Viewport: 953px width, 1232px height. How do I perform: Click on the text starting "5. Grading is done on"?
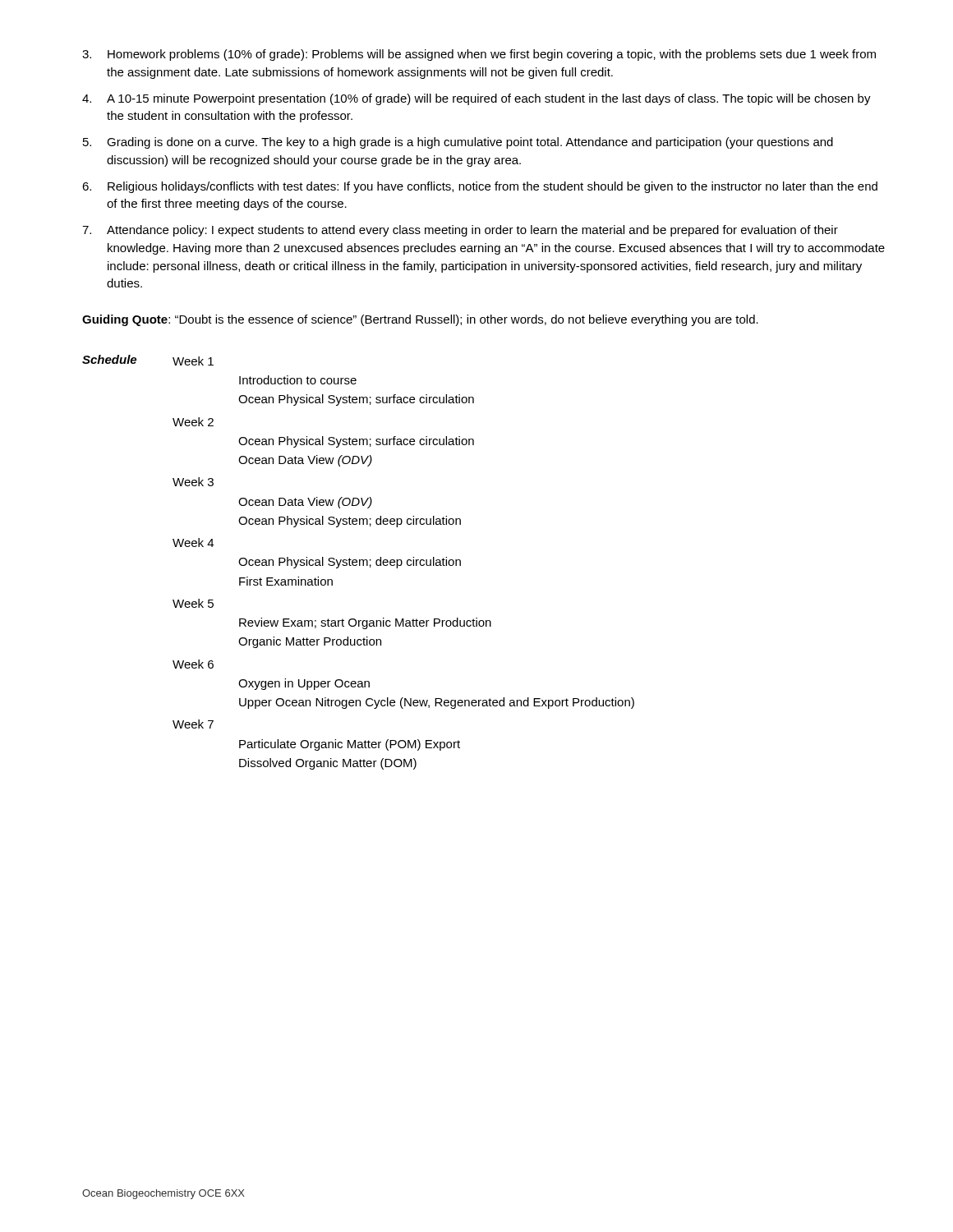click(x=485, y=151)
